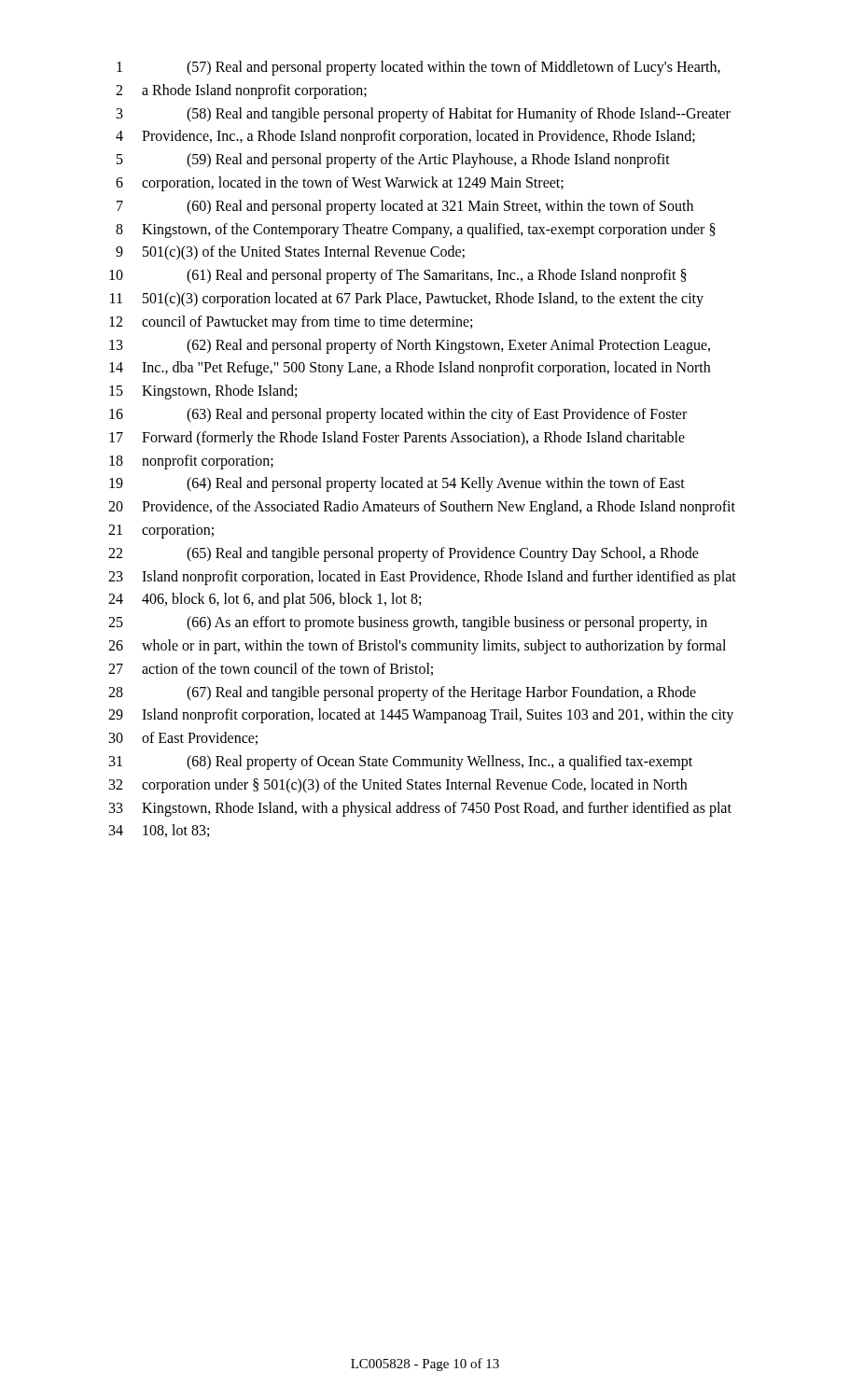
Task: Select the passage starting "18 nonprofit corporation;"
Action: (x=191, y=462)
